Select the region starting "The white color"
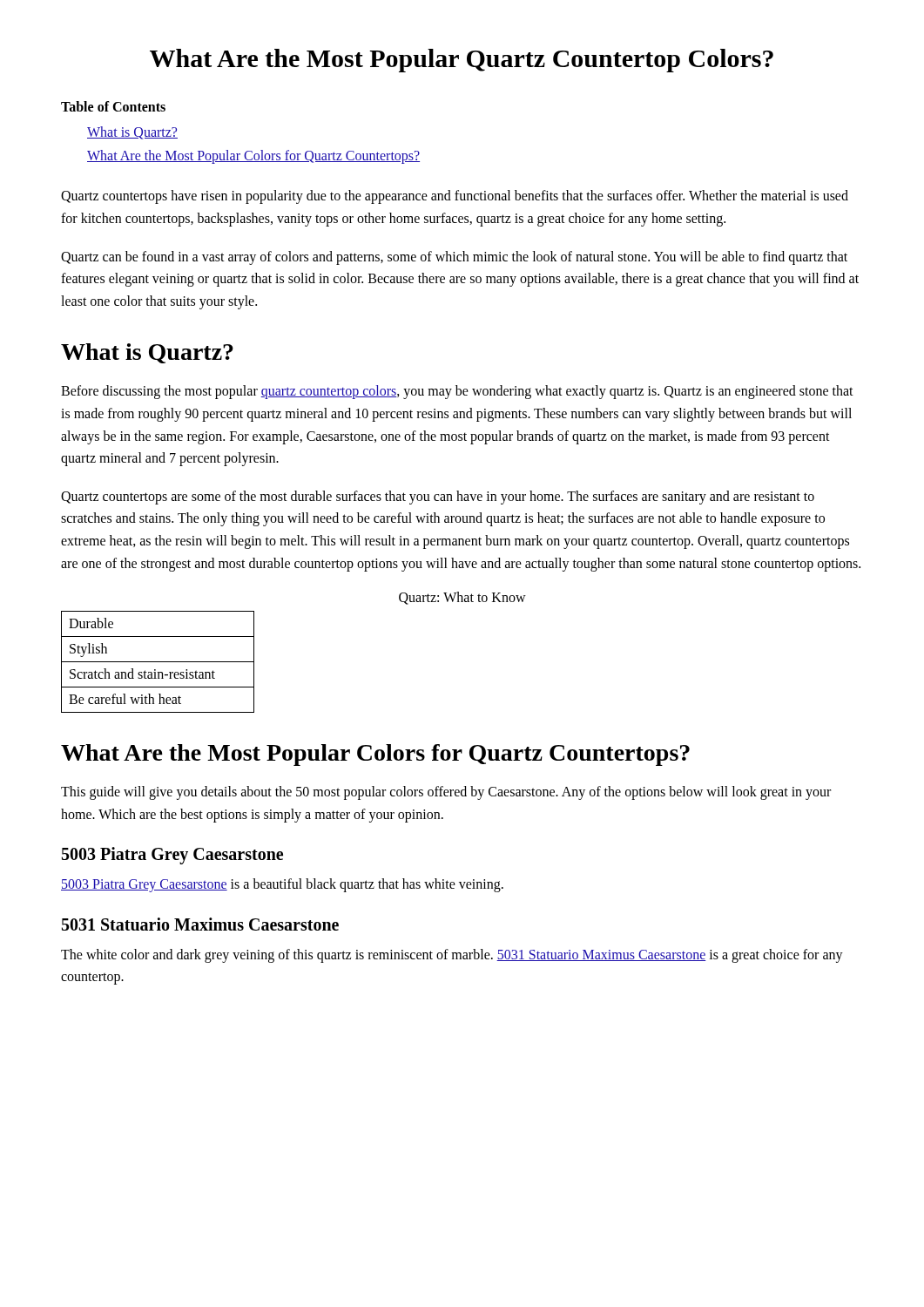 462,966
